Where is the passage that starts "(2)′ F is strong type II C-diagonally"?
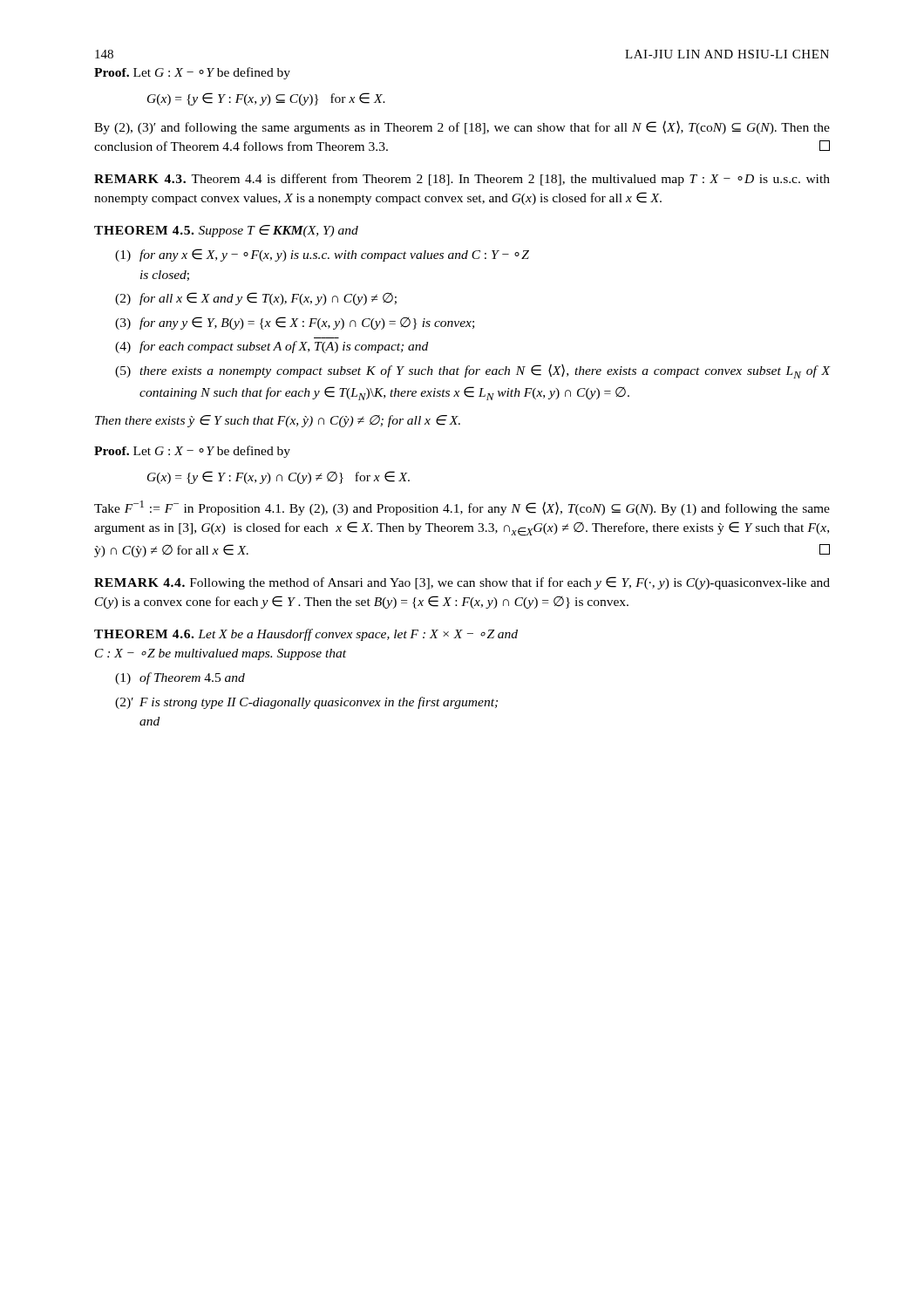Image resolution: width=924 pixels, height=1308 pixels. click(472, 712)
